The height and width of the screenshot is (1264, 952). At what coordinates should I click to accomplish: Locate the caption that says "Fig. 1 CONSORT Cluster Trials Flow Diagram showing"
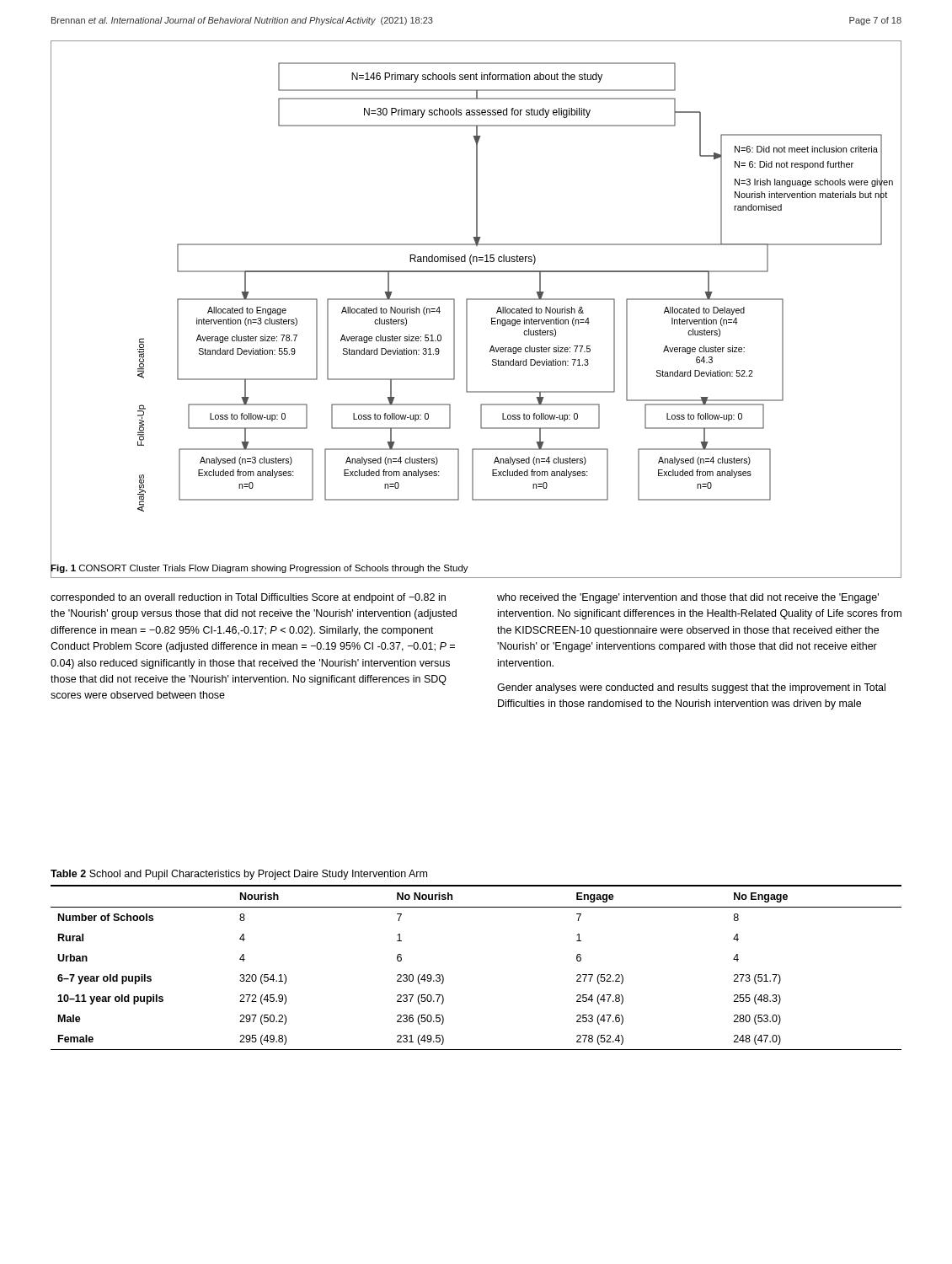(x=259, y=568)
